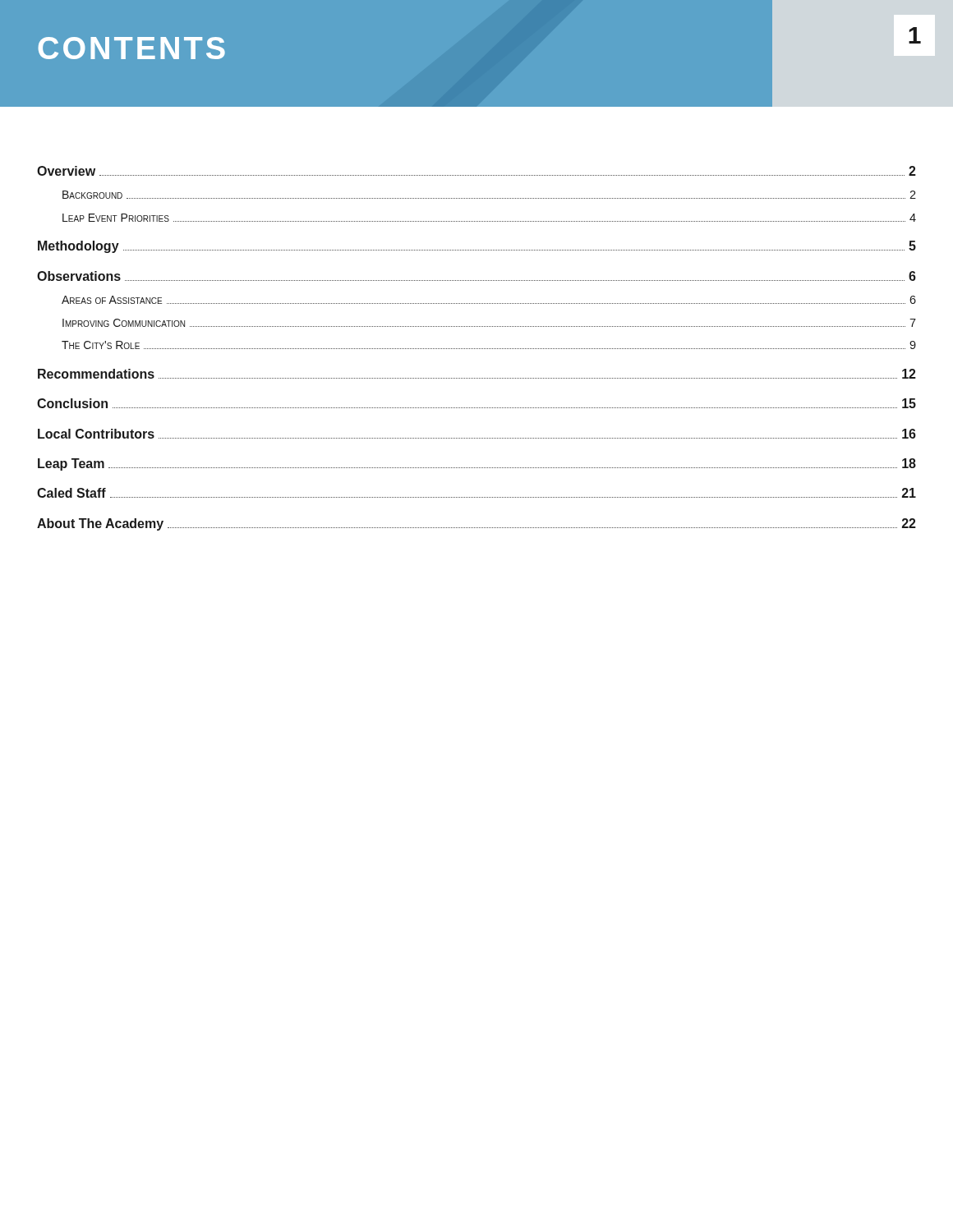Screen dimensions: 1232x953
Task: Point to the region starting "Local Contributors 16"
Action: pyautogui.click(x=476, y=434)
